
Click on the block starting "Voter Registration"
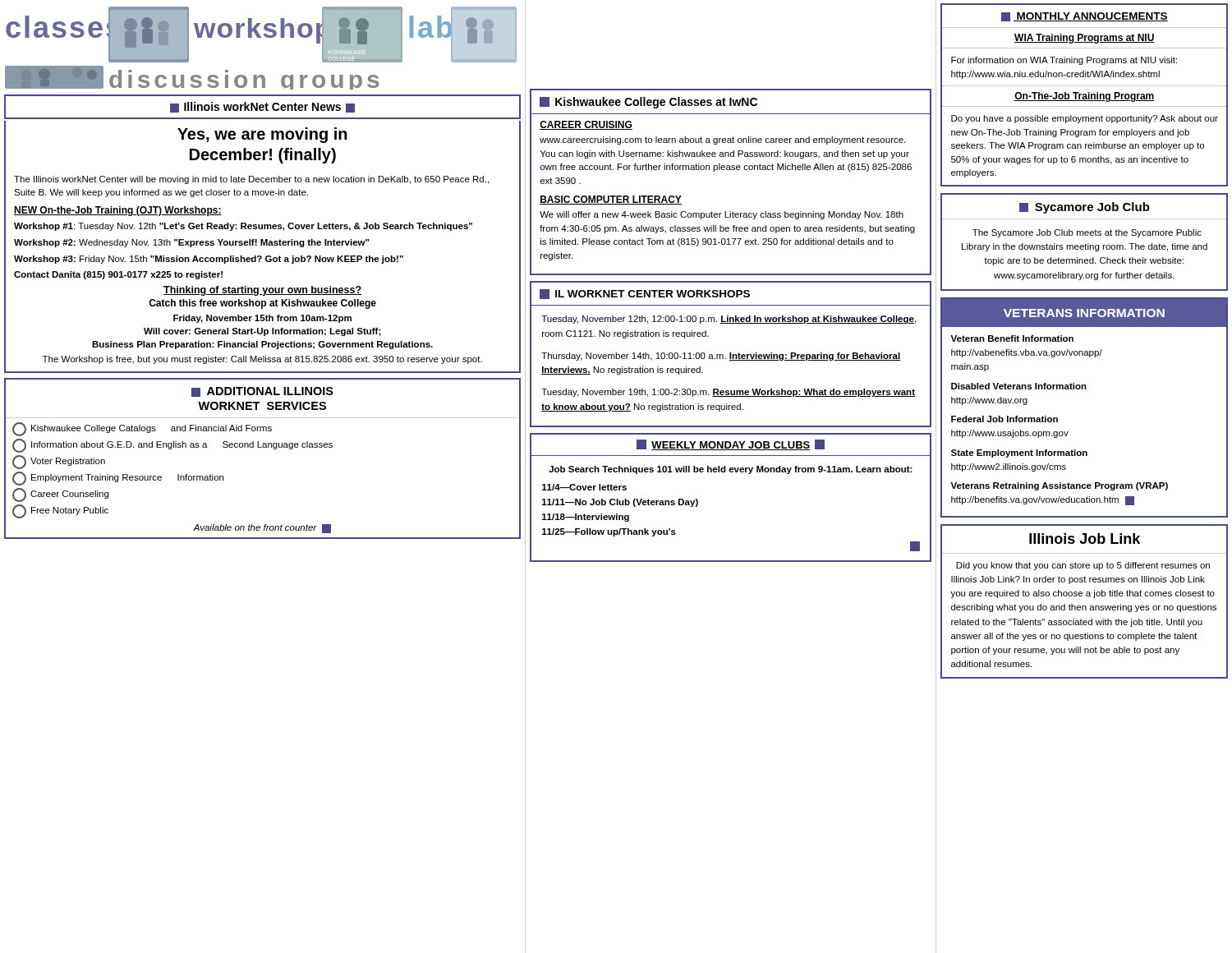click(x=59, y=462)
